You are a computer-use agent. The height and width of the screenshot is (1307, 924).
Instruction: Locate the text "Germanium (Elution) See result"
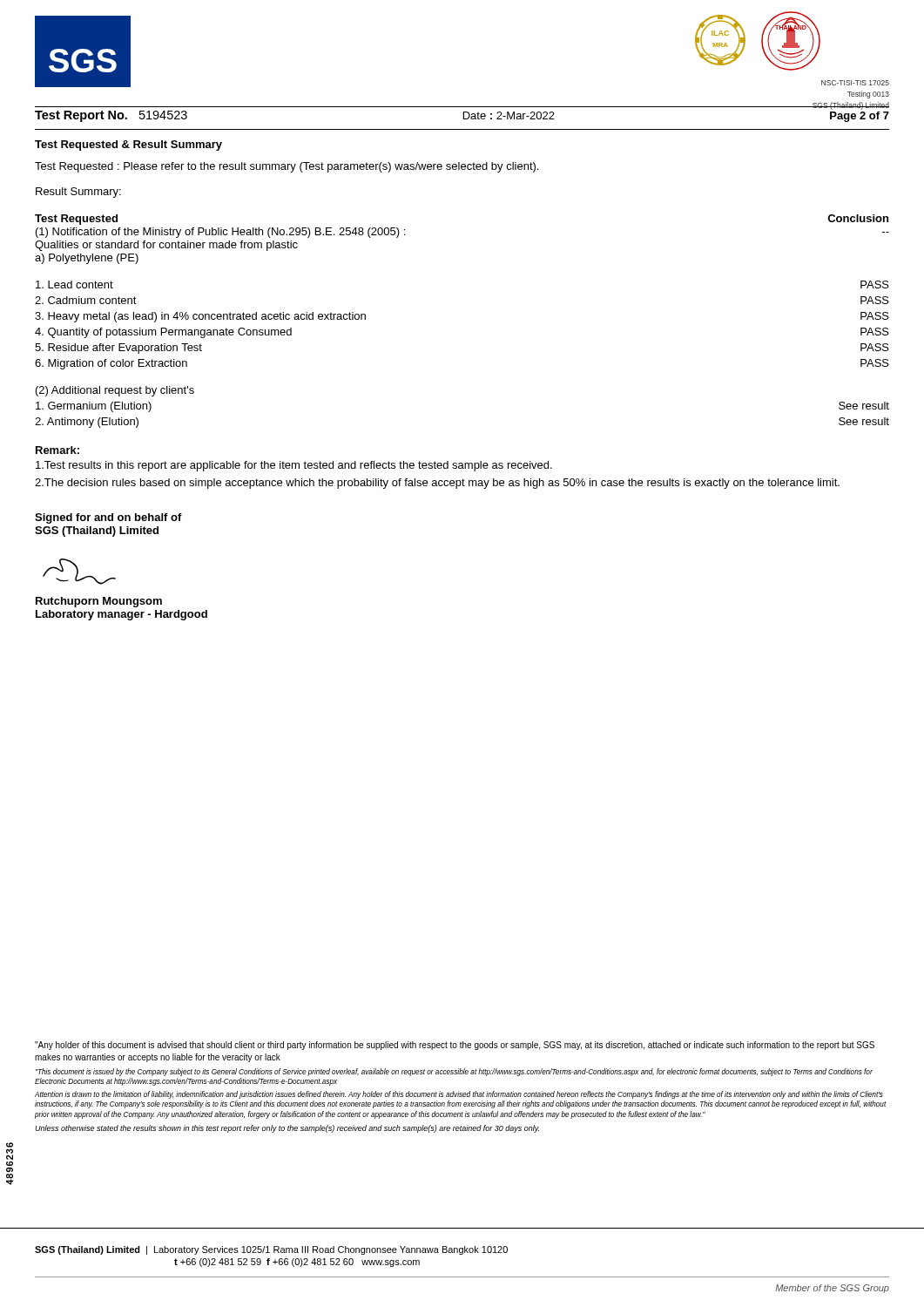(x=93, y=406)
